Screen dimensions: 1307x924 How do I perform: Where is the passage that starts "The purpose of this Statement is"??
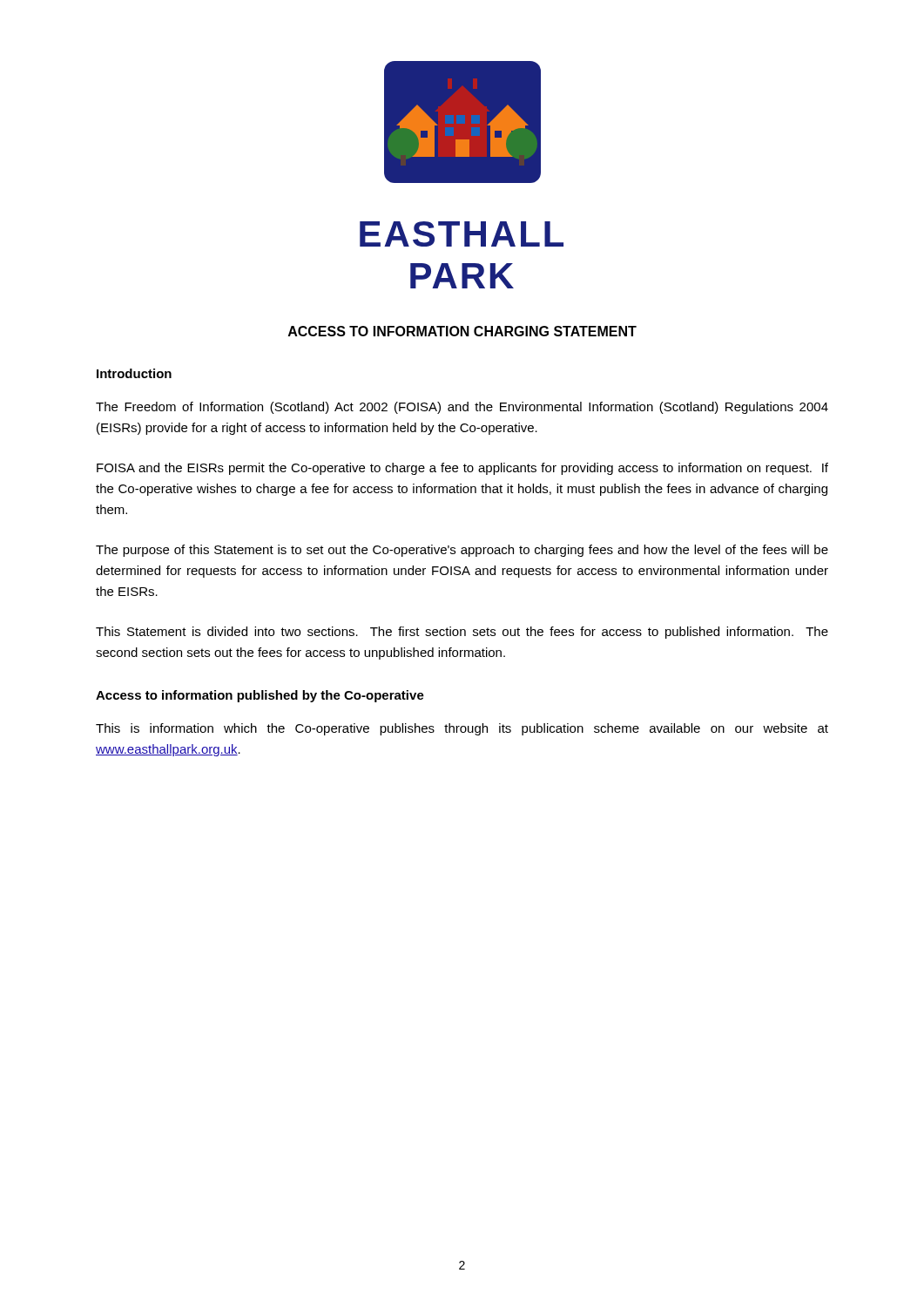click(x=462, y=570)
